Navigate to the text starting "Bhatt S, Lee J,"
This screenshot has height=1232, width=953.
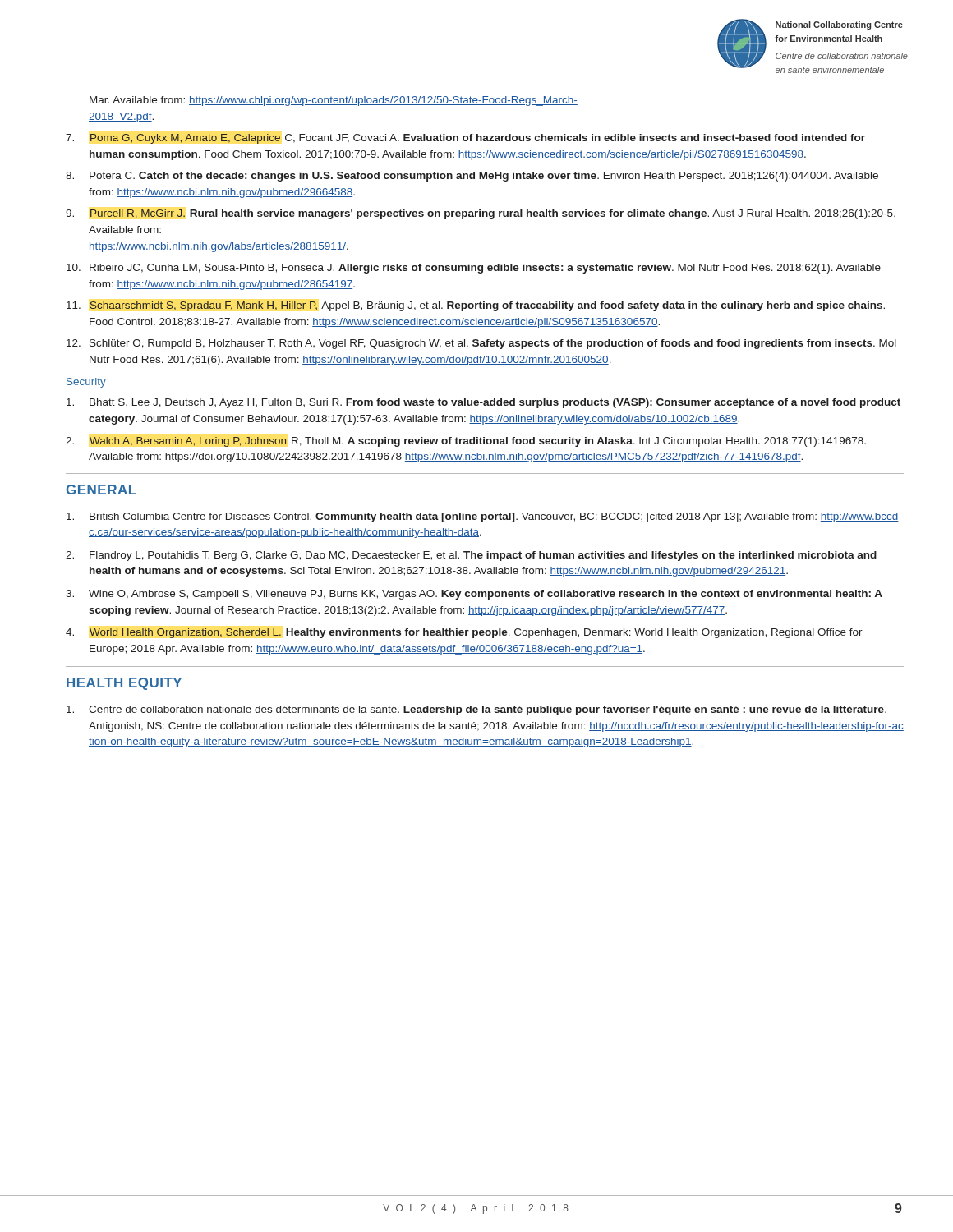(x=485, y=411)
